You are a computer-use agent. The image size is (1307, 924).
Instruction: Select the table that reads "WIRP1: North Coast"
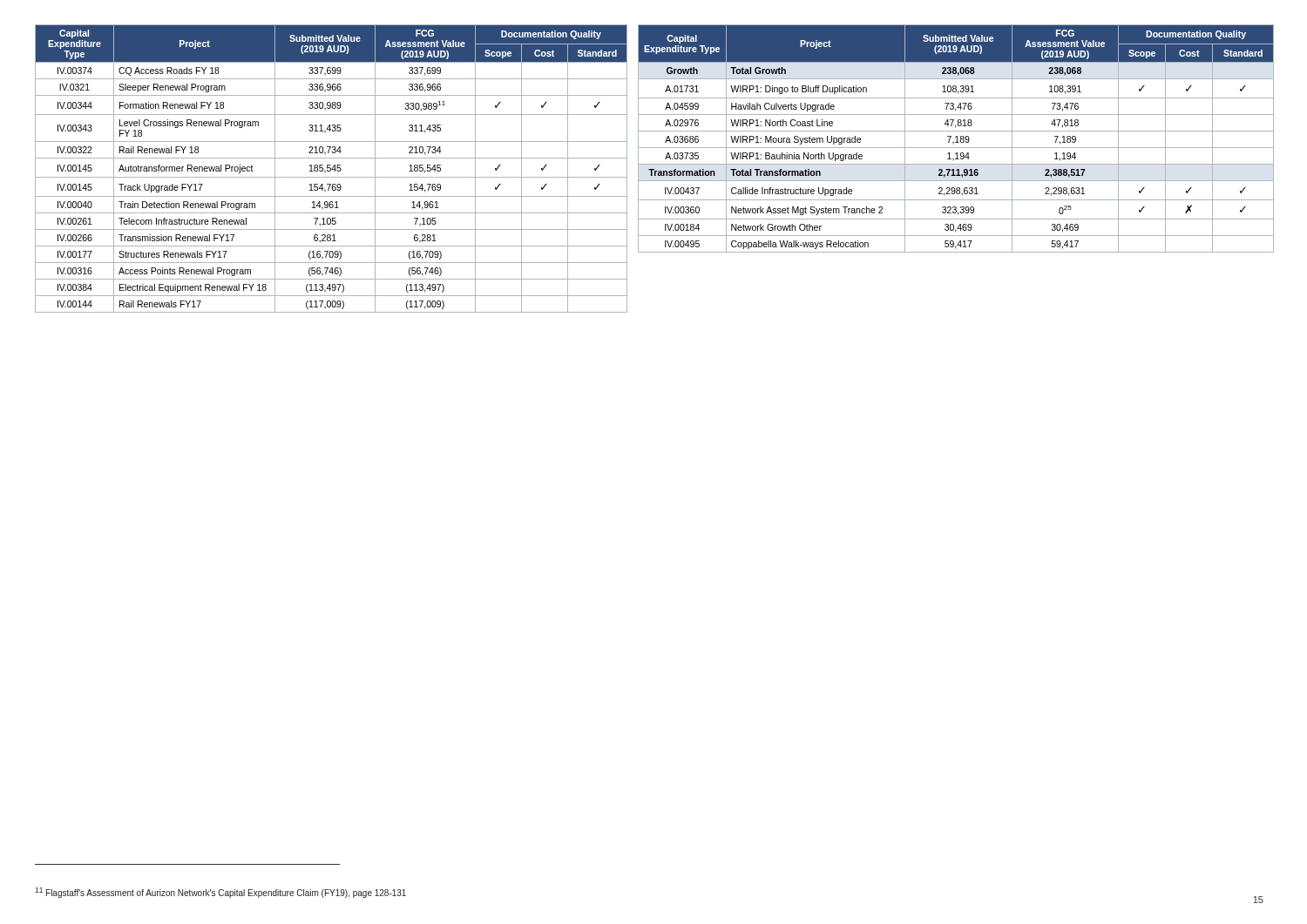pos(956,138)
